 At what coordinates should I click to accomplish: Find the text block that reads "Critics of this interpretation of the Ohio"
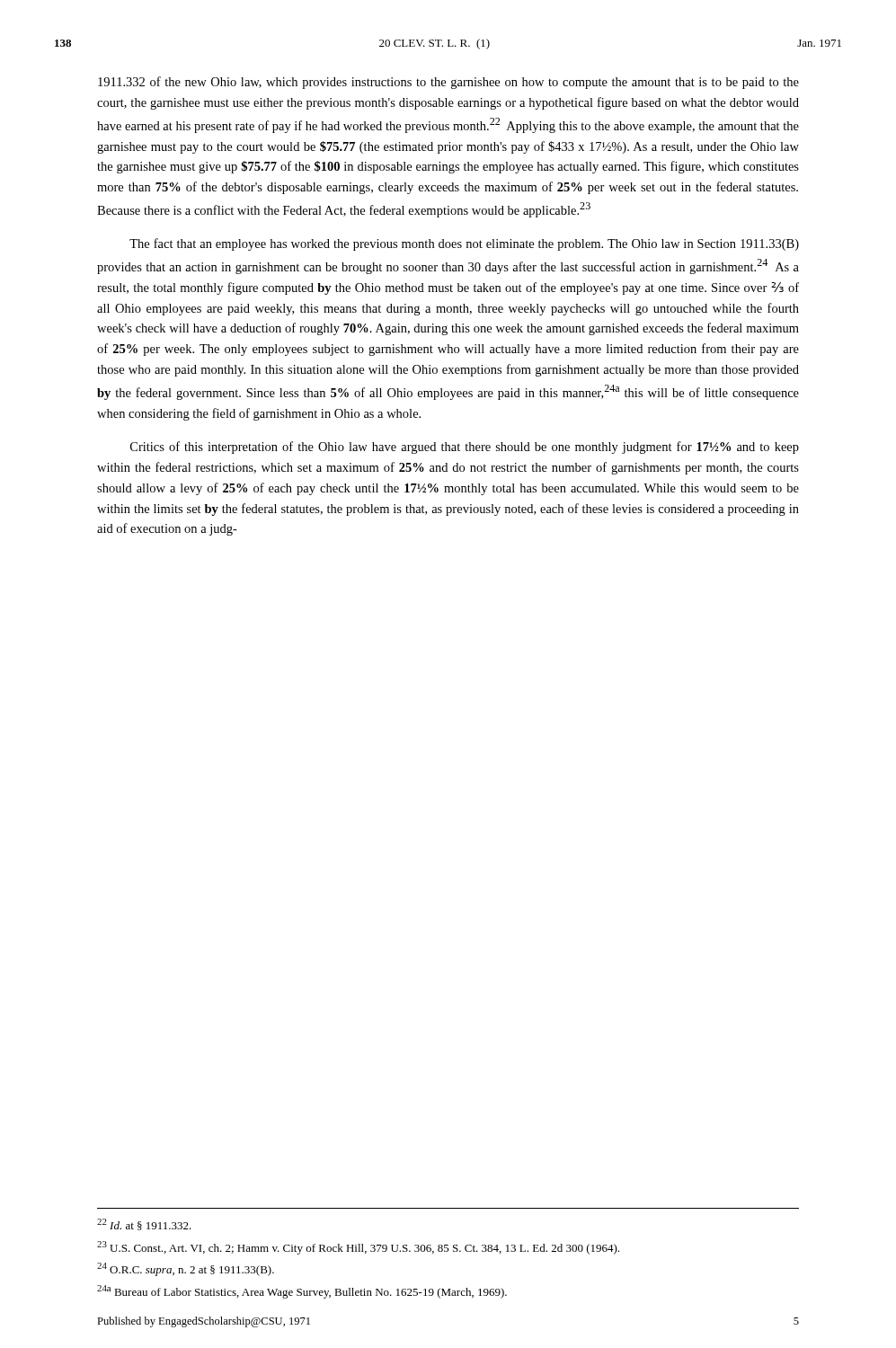click(x=448, y=488)
